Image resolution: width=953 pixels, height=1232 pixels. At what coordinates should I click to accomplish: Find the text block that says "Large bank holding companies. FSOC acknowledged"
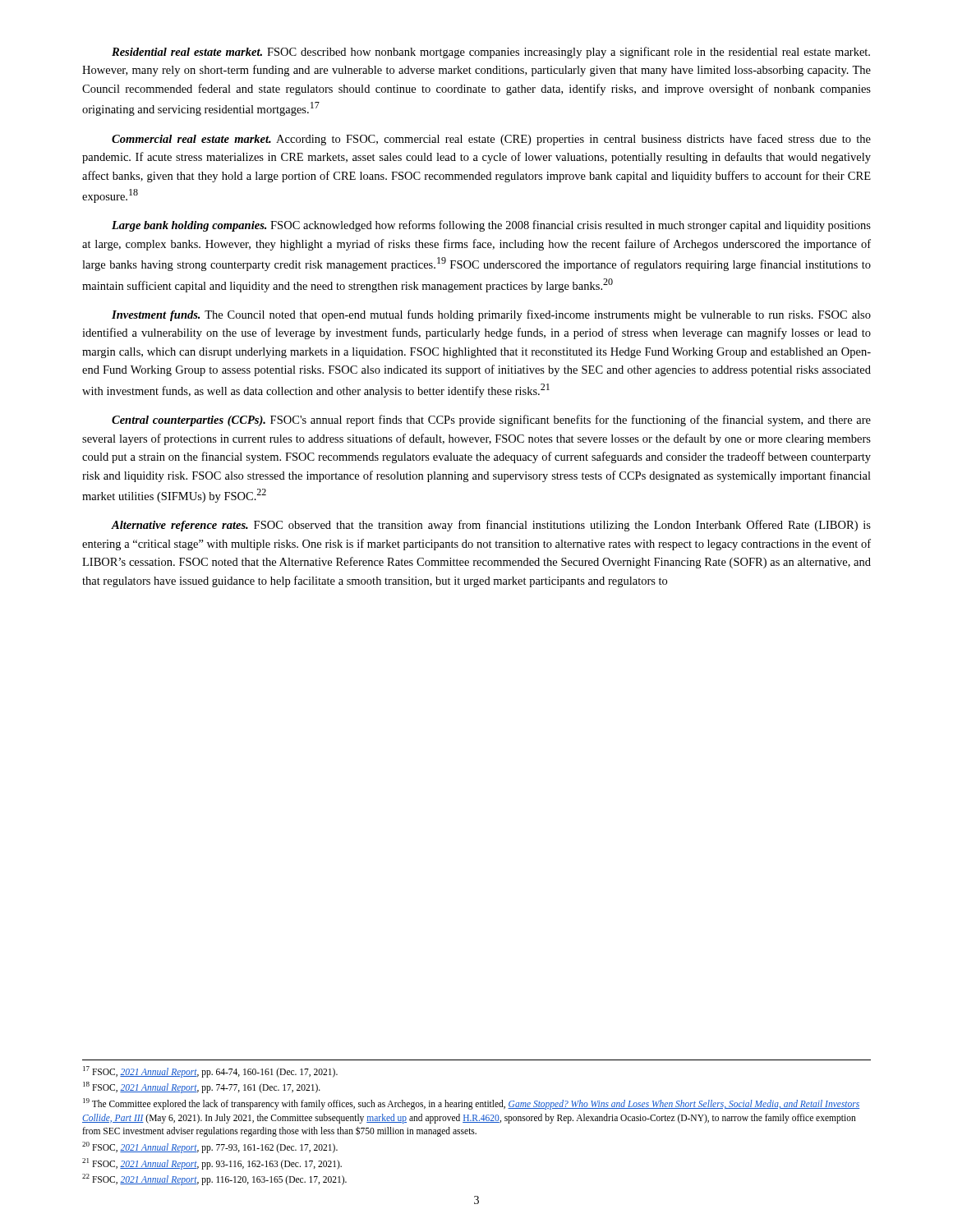(476, 256)
